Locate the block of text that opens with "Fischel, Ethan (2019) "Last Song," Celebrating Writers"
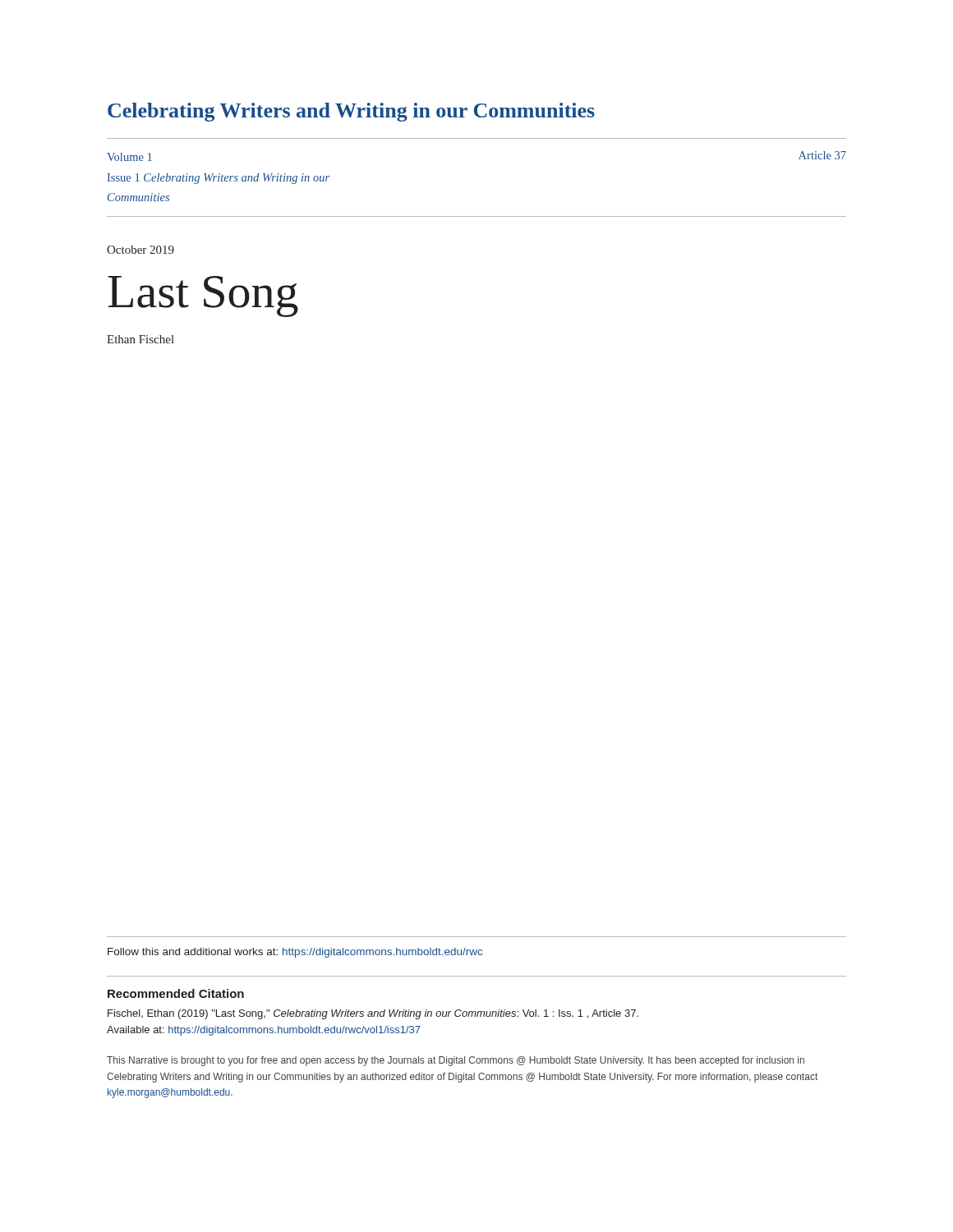Viewport: 953px width, 1232px height. coord(476,1022)
